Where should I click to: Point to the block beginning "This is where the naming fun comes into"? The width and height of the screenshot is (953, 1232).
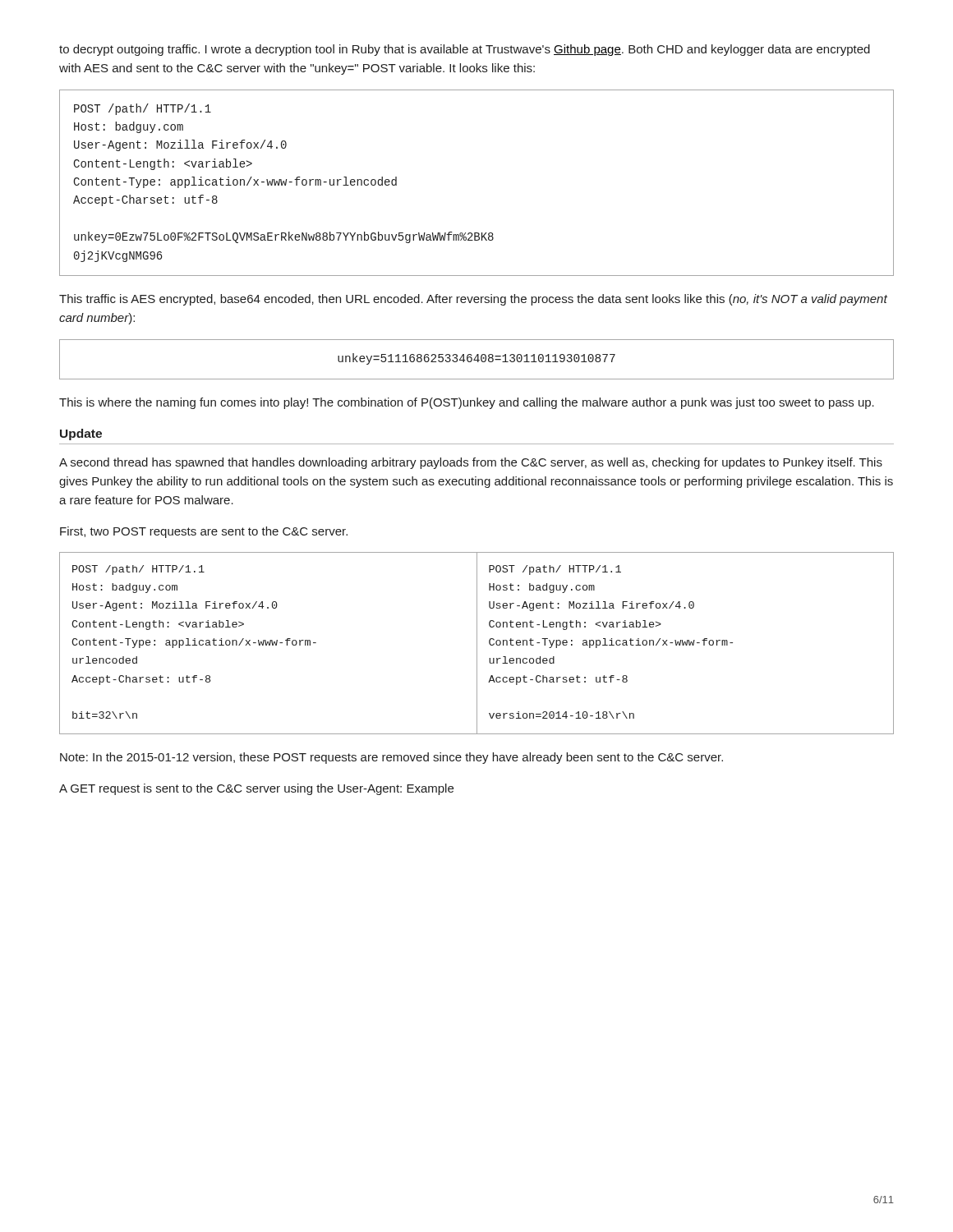pos(467,402)
